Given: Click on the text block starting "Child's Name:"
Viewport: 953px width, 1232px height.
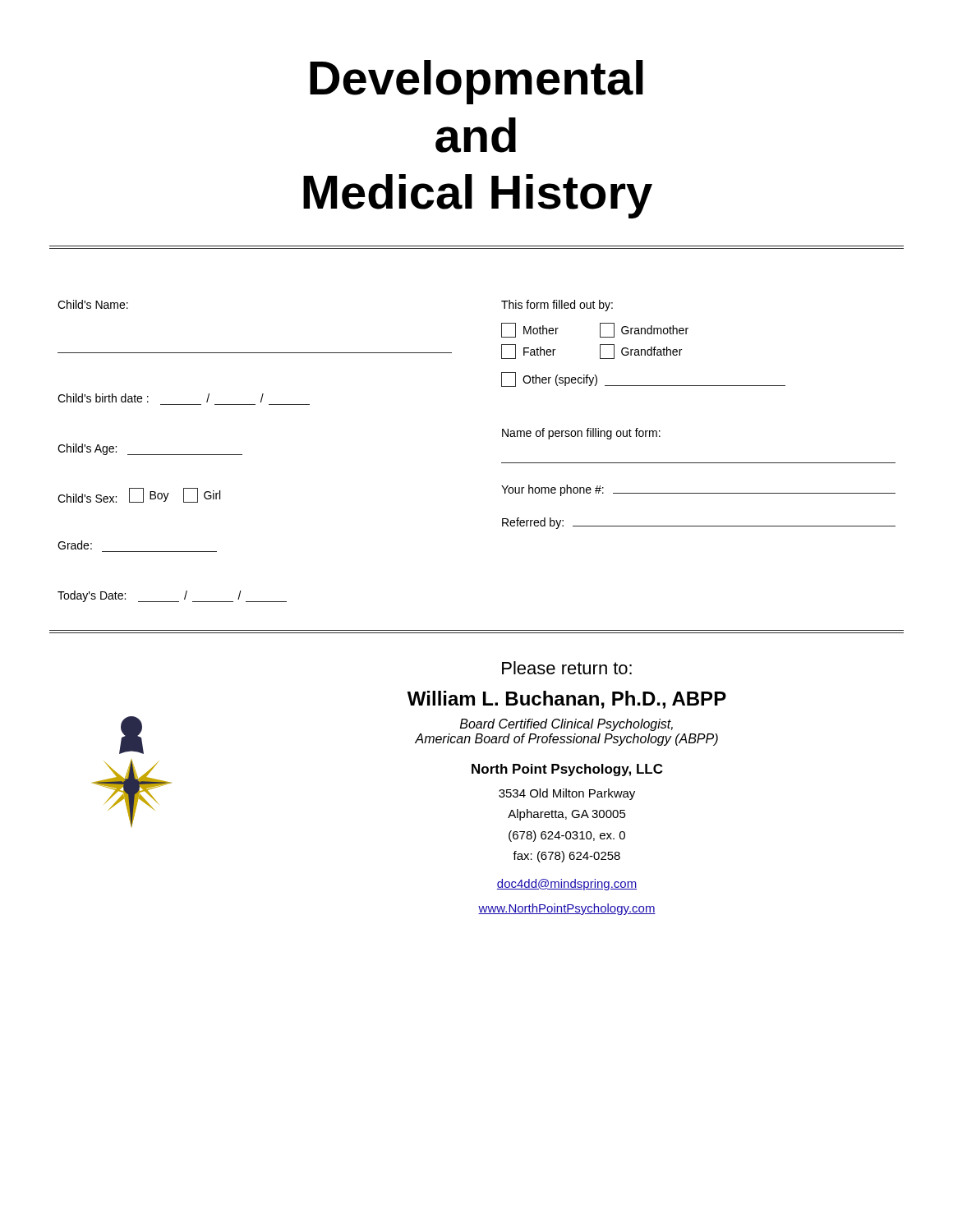Looking at the screenshot, I should pyautogui.click(x=93, y=305).
